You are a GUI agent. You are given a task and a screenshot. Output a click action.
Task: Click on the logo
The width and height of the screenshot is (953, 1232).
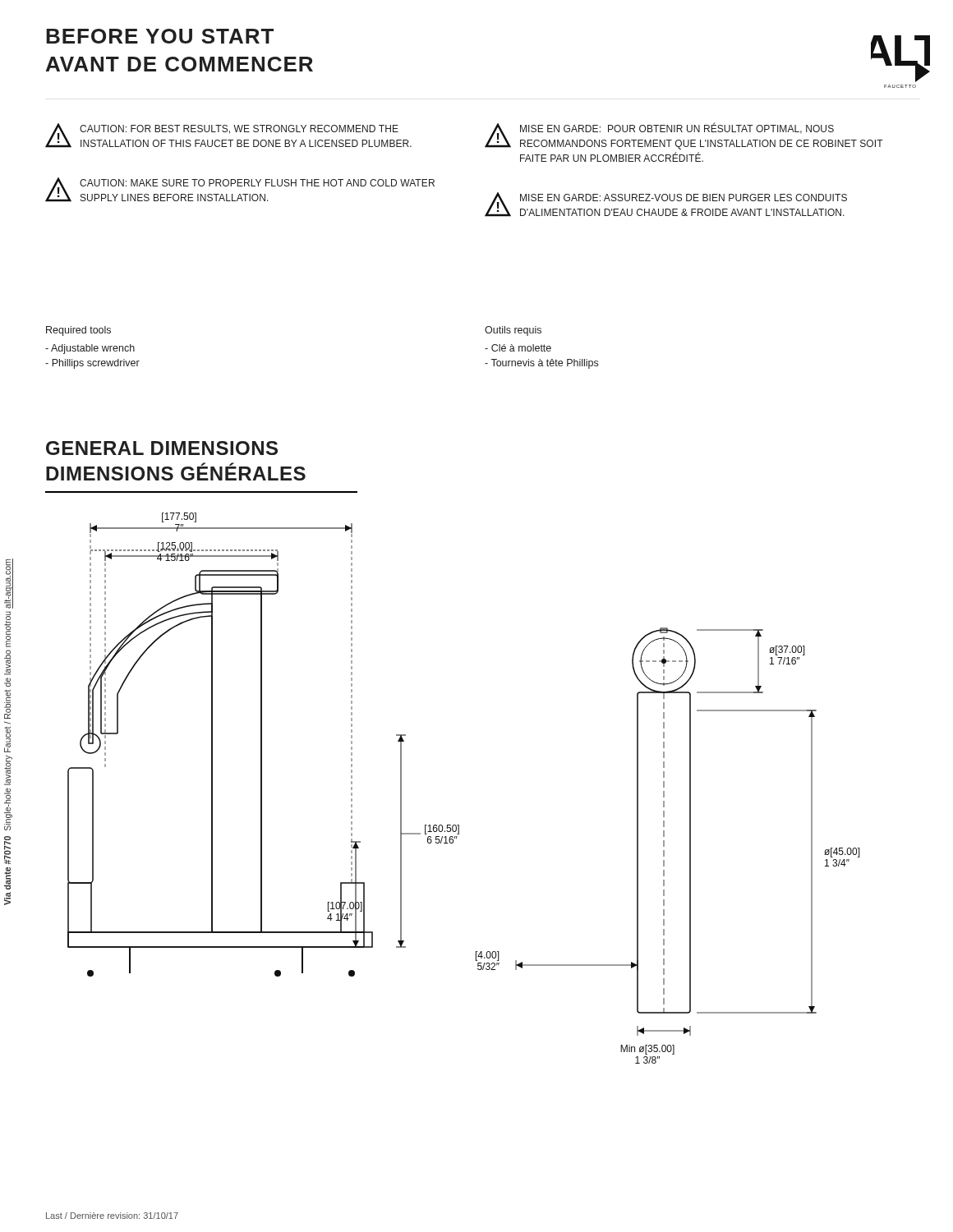900,51
